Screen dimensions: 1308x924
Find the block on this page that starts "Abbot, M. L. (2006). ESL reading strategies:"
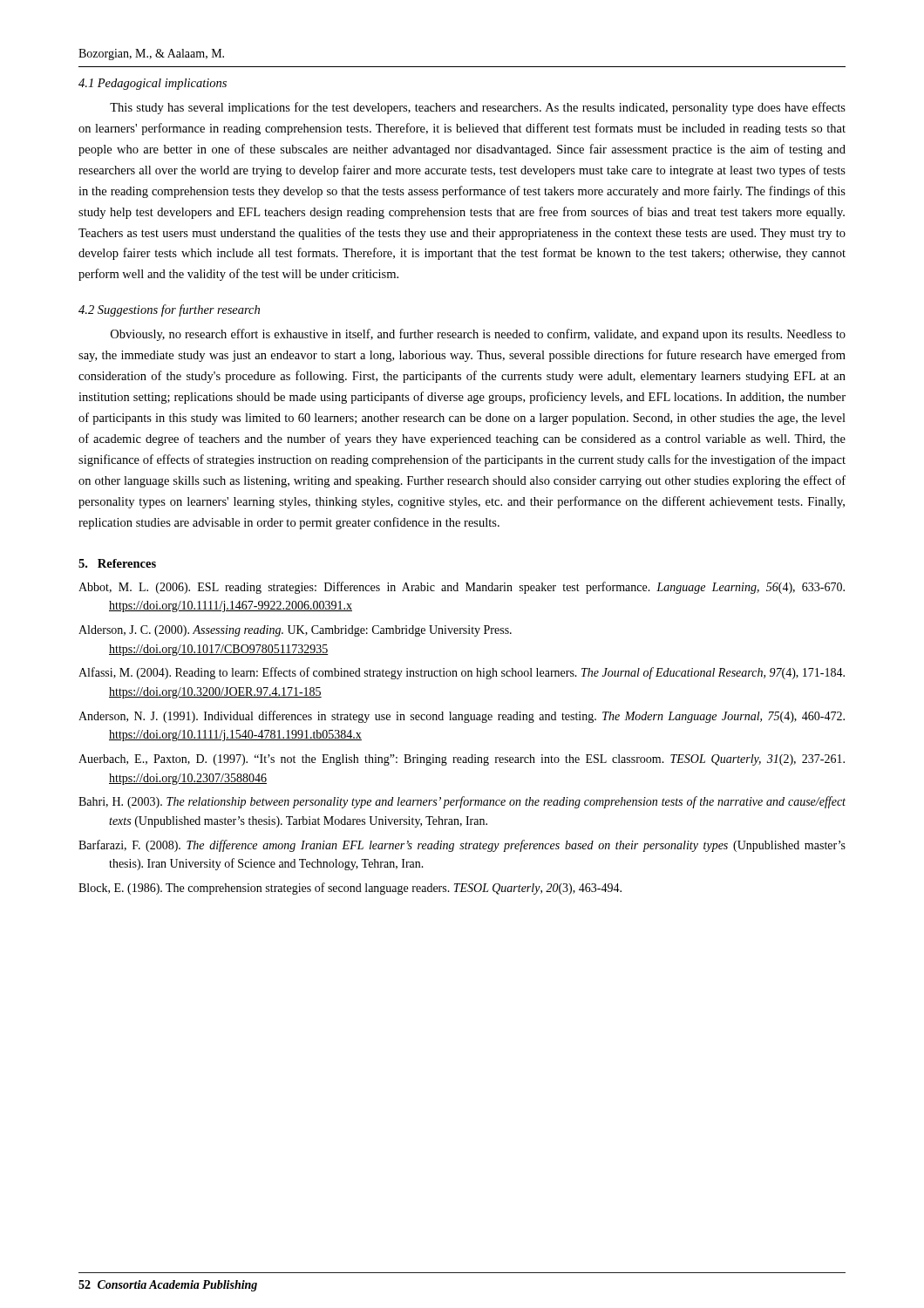point(462,596)
